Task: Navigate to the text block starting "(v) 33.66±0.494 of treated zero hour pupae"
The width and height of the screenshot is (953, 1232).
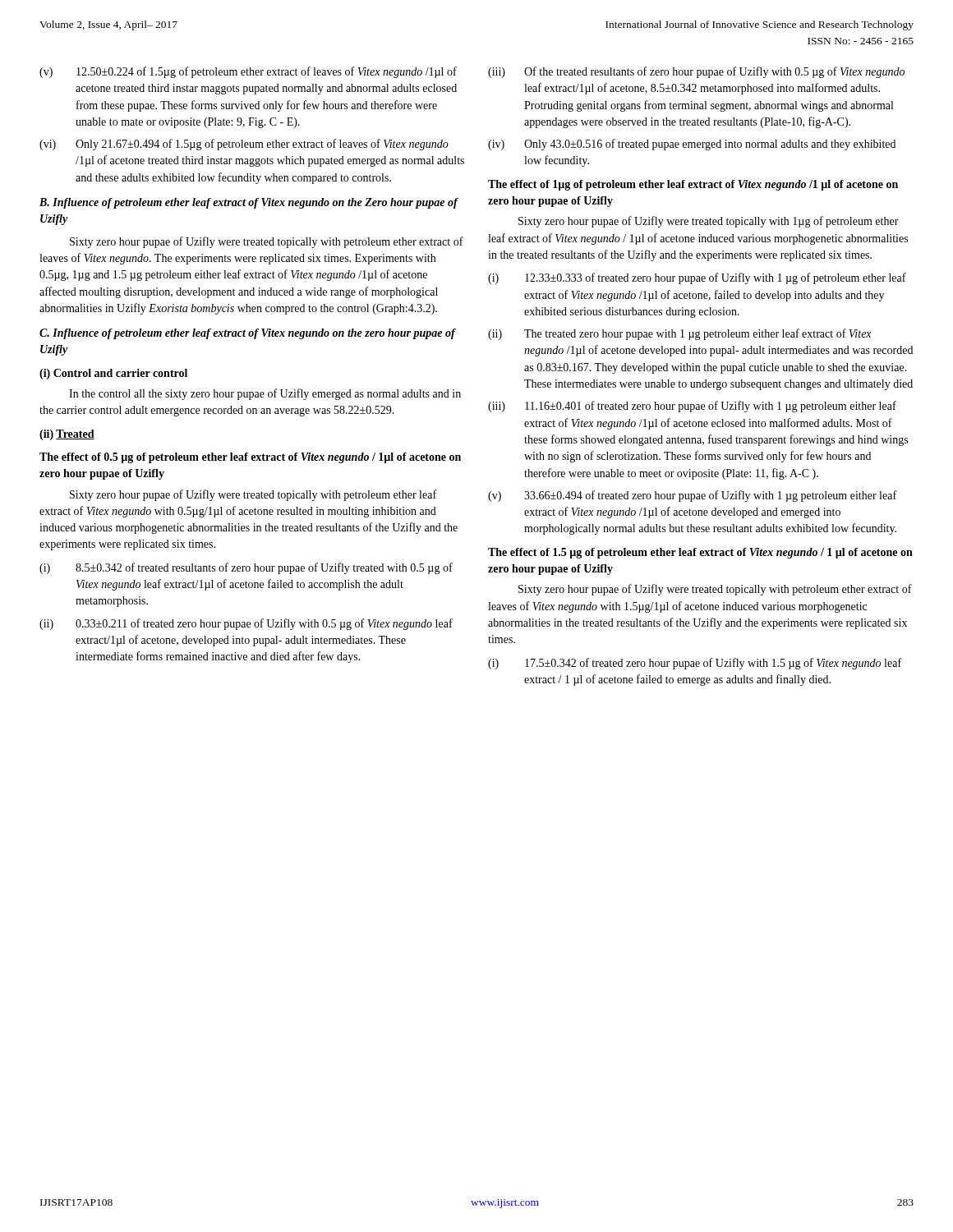Action: (701, 513)
